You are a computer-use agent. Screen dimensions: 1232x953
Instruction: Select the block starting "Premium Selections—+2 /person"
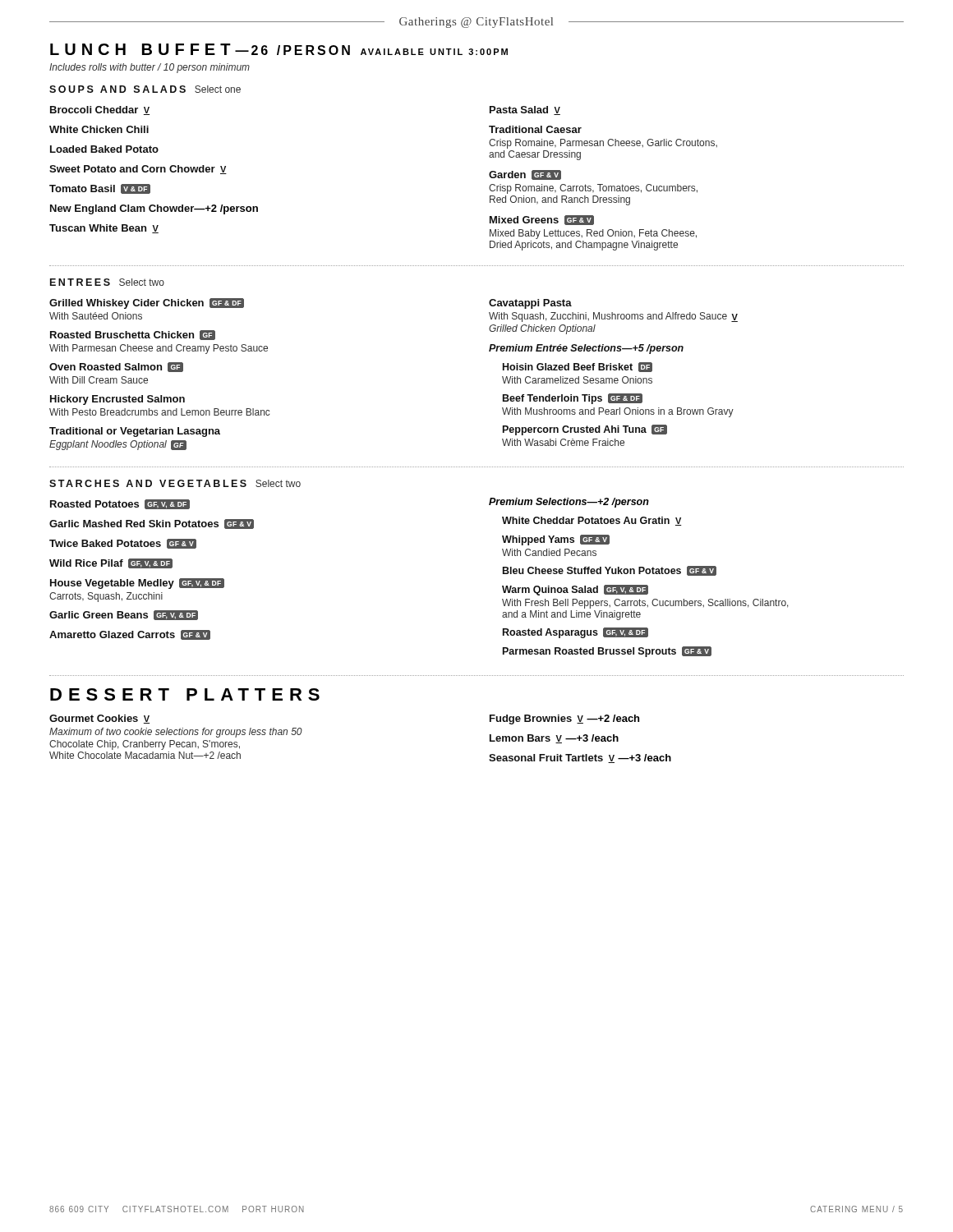(x=569, y=503)
